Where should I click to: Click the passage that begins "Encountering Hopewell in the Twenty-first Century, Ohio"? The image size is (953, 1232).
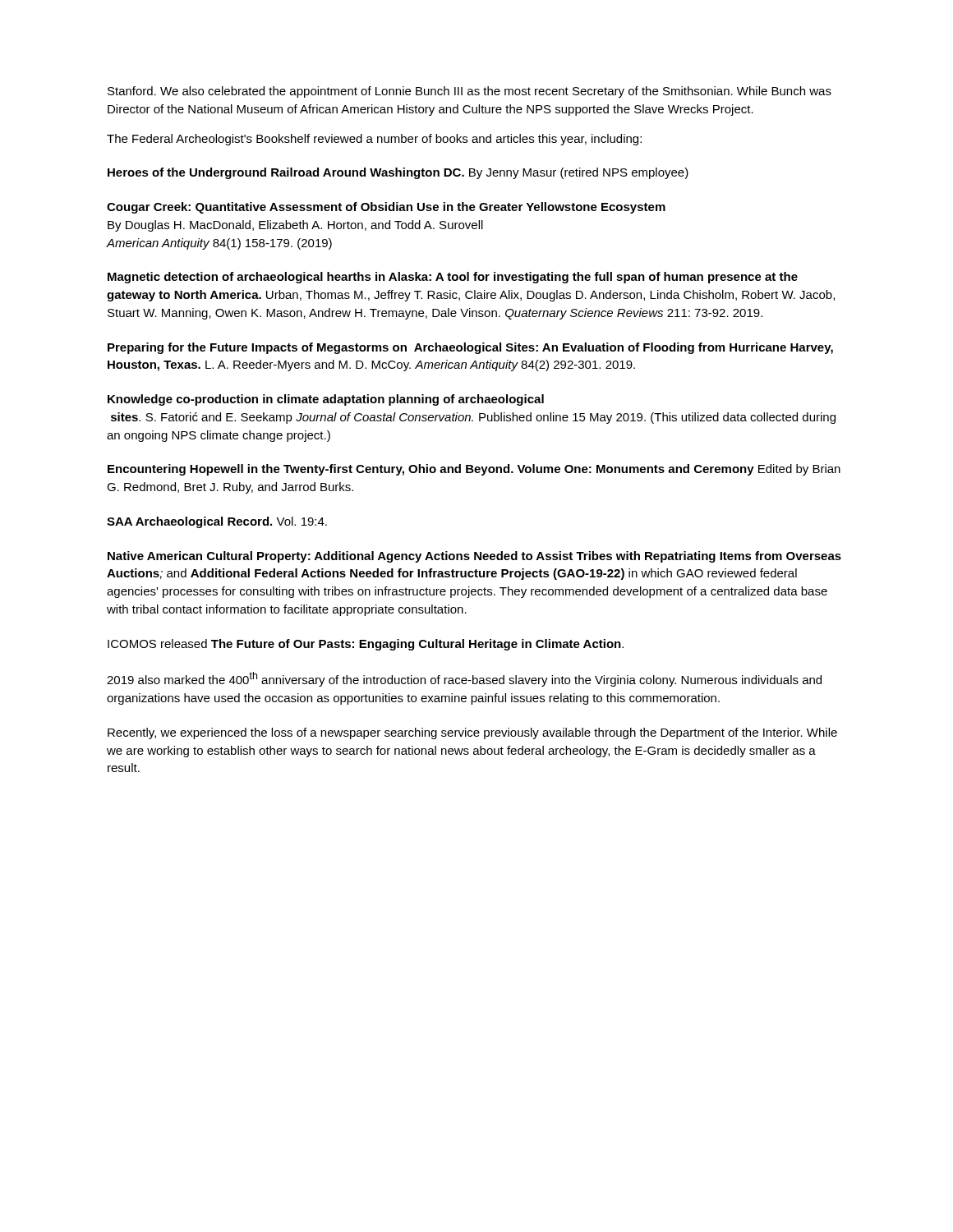coord(474,478)
